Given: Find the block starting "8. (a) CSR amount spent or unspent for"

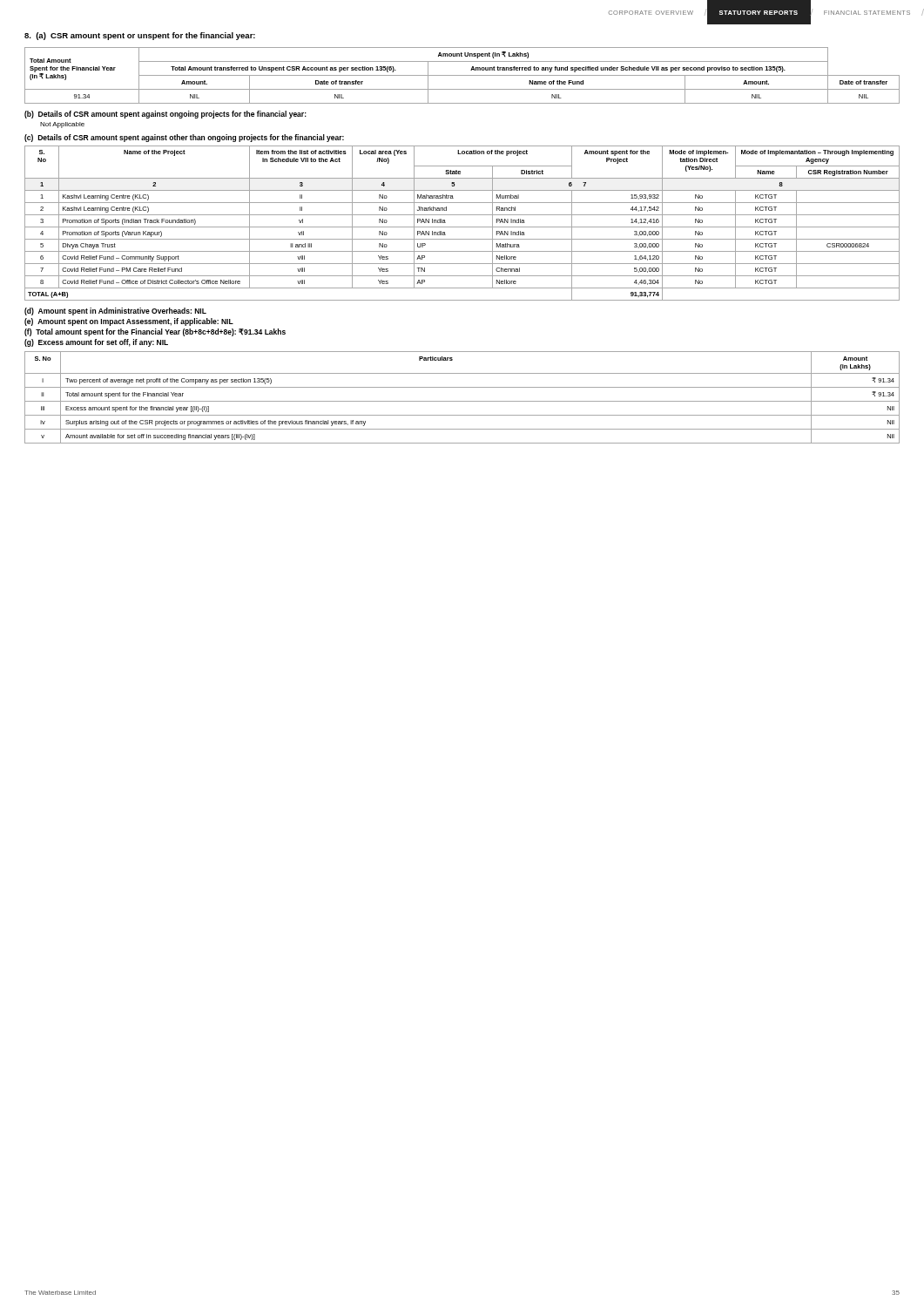Looking at the screenshot, I should (x=140, y=35).
